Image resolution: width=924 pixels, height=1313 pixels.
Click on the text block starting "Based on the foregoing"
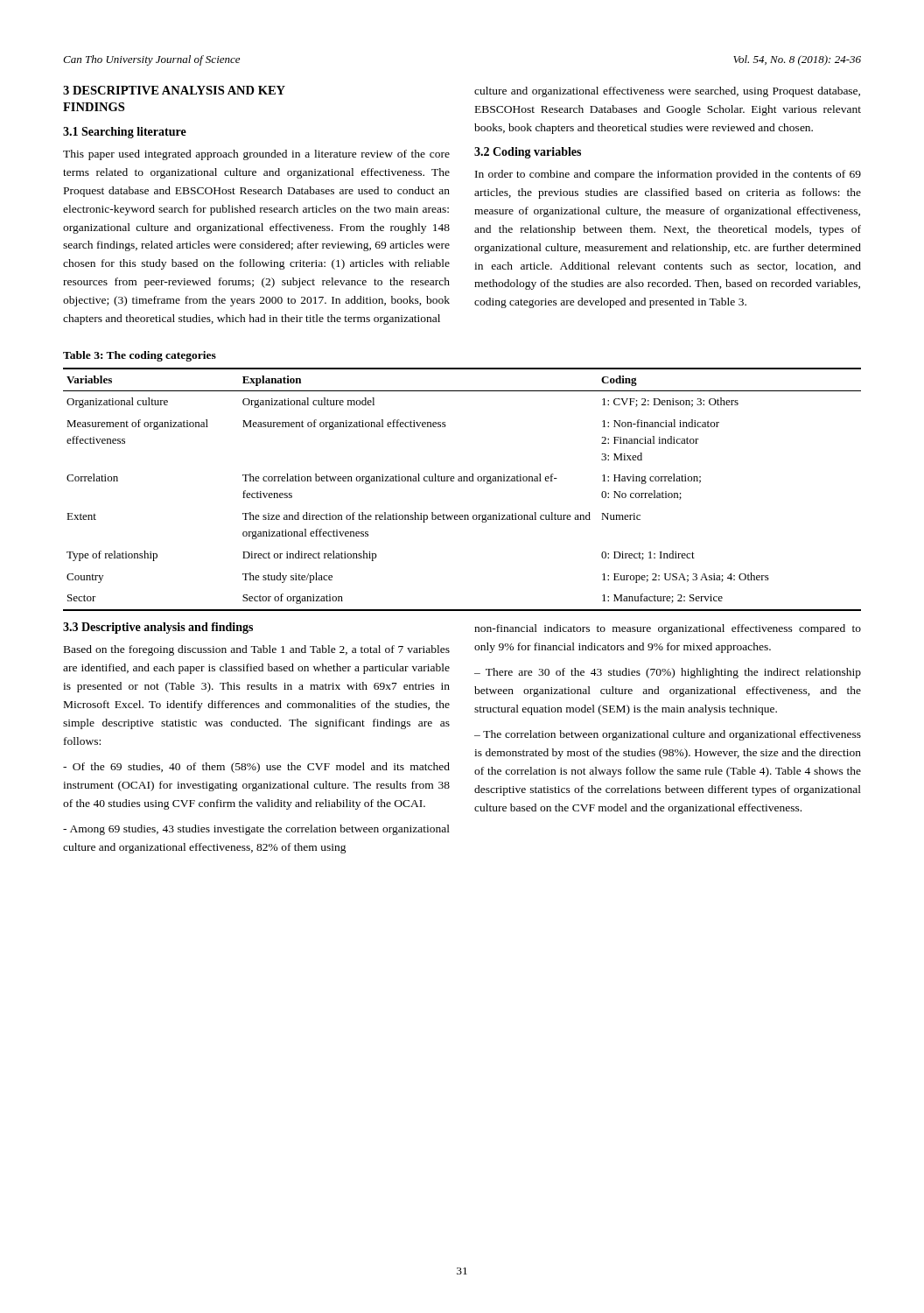tap(256, 696)
